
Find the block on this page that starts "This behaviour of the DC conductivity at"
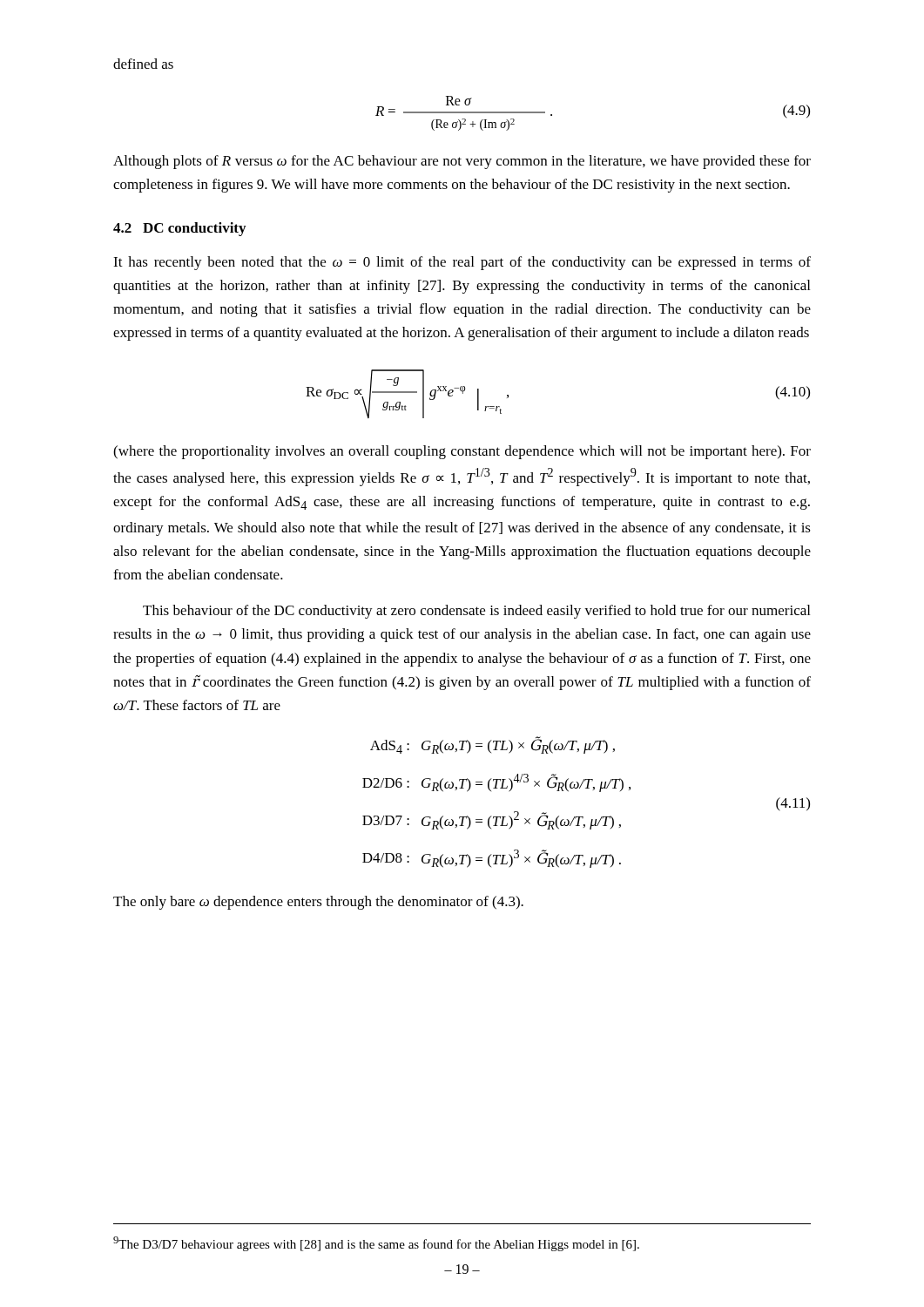point(462,658)
